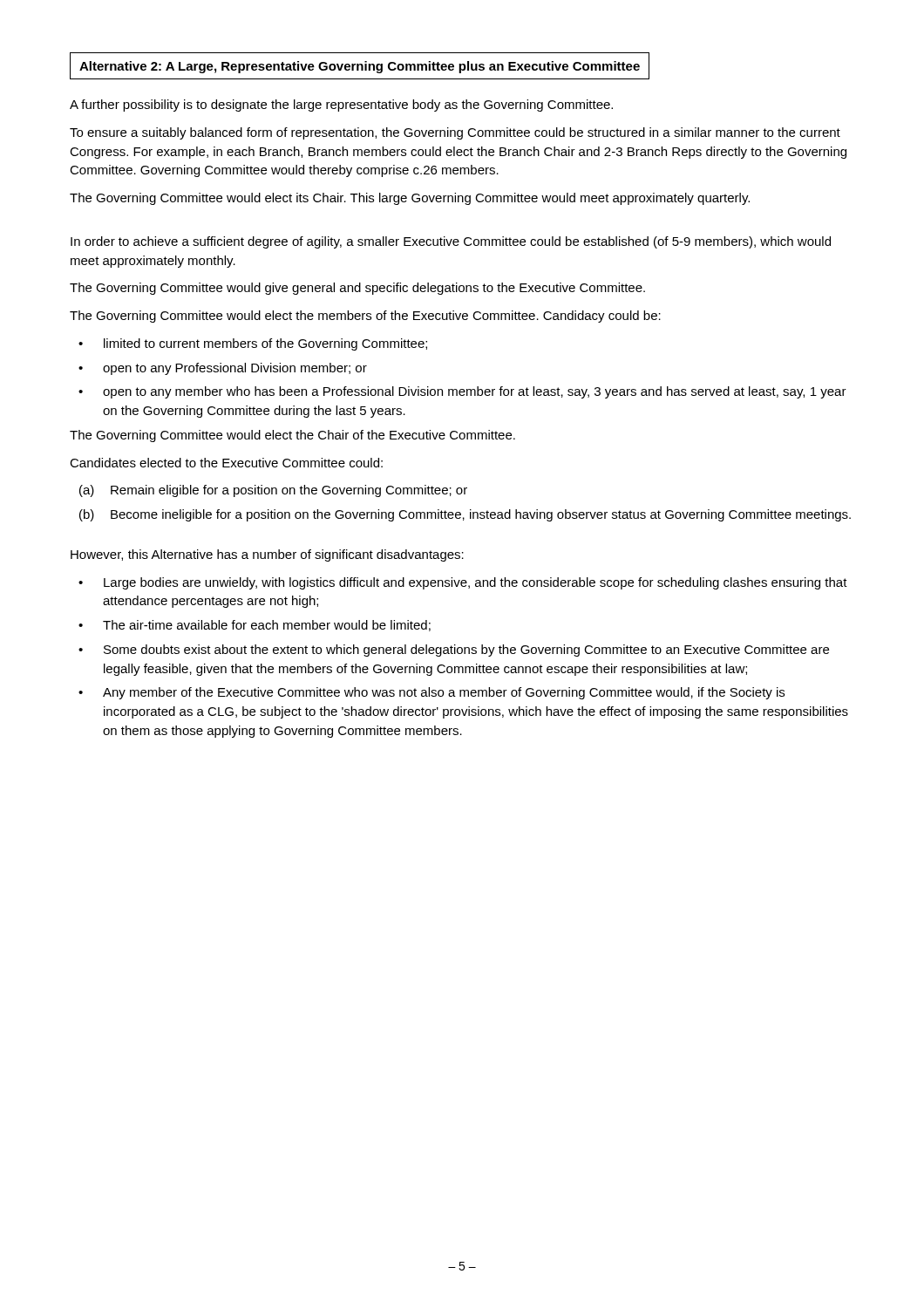Find the list item that says "(b) Become ineligible"
The height and width of the screenshot is (1308, 924).
tap(466, 514)
